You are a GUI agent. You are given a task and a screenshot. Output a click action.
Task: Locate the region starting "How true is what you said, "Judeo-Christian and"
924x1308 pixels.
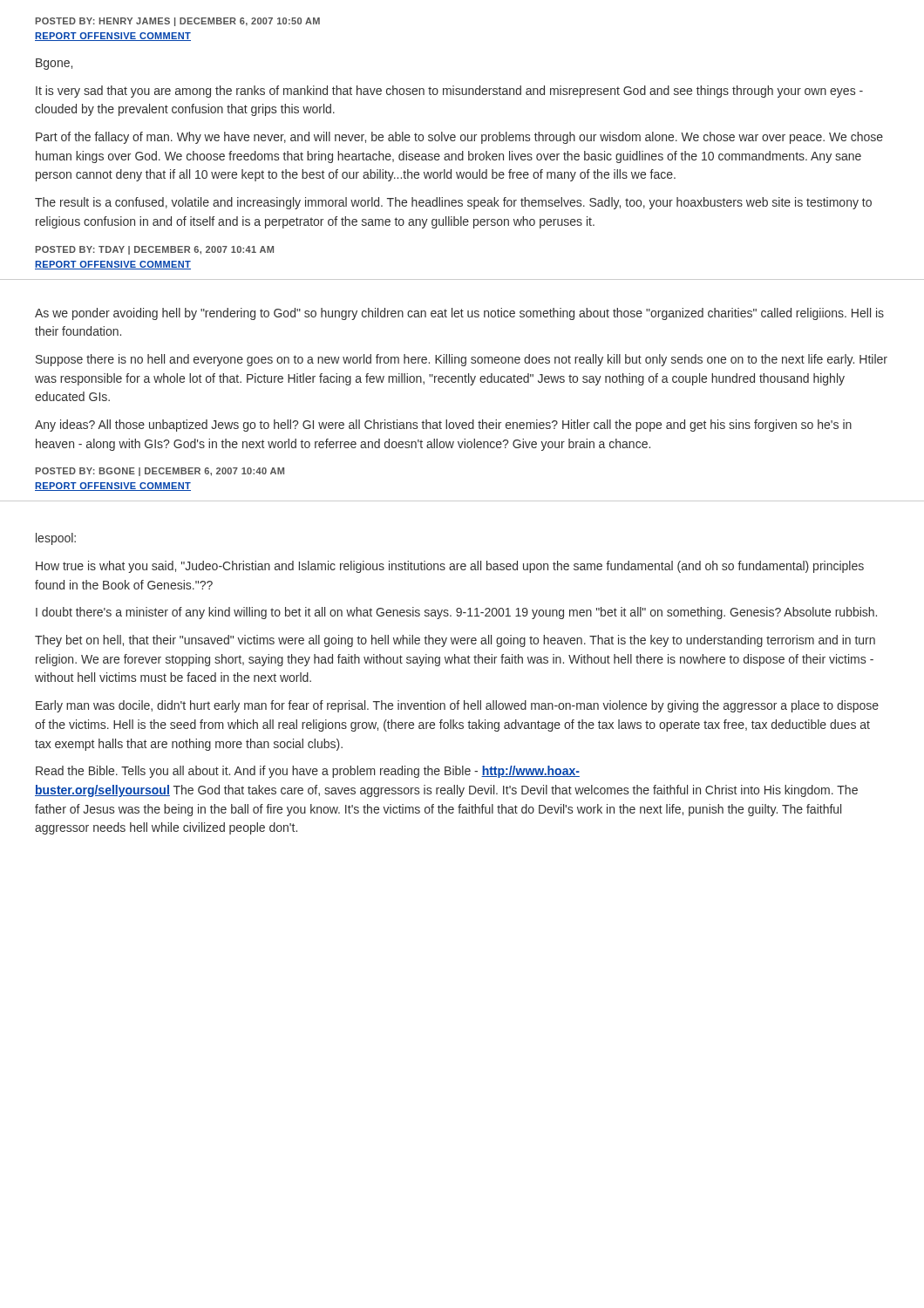pos(449,575)
